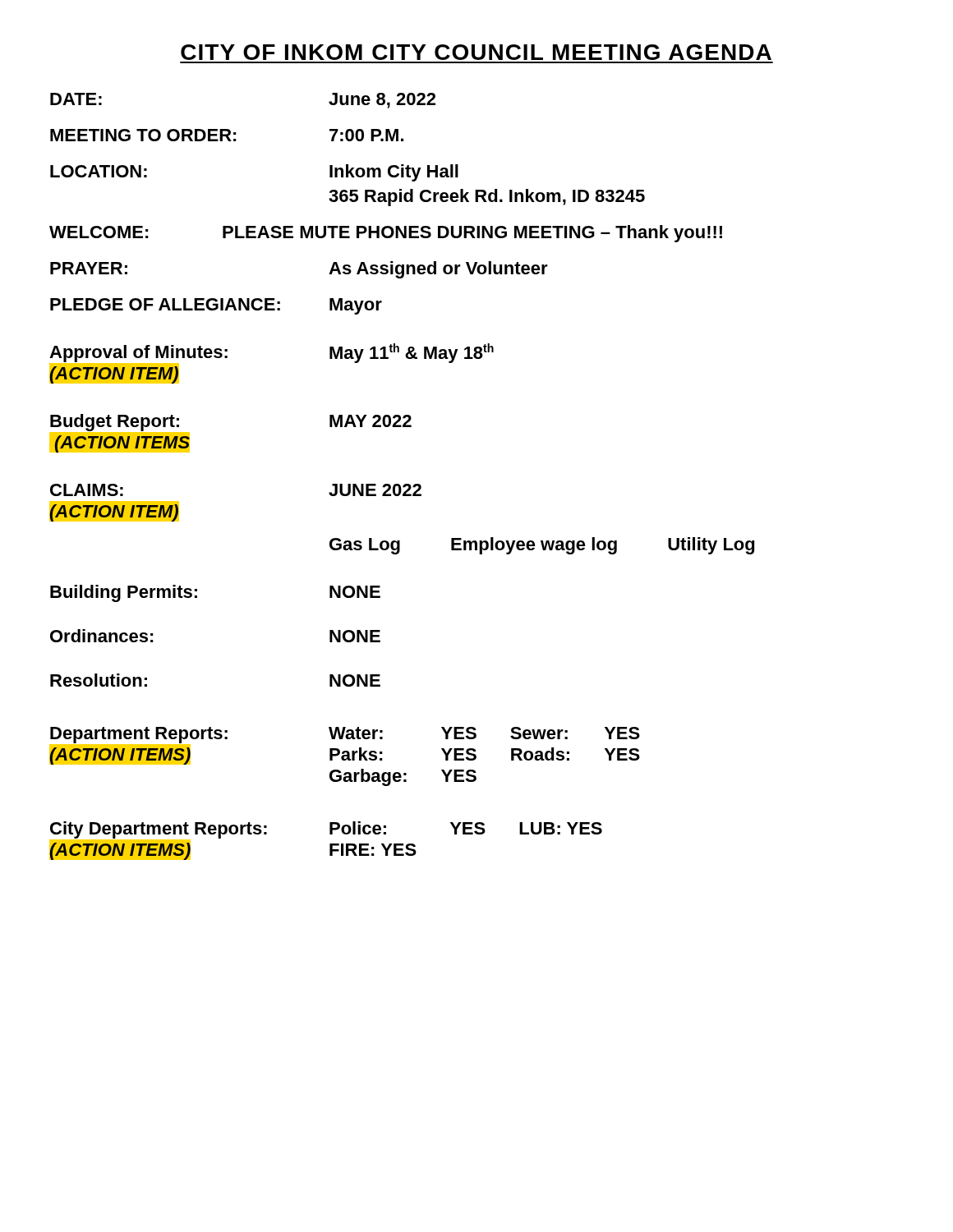Point to the block beginning "Approval of Minutes: (ACTION ITEM)"
The image size is (953, 1232).
point(476,363)
